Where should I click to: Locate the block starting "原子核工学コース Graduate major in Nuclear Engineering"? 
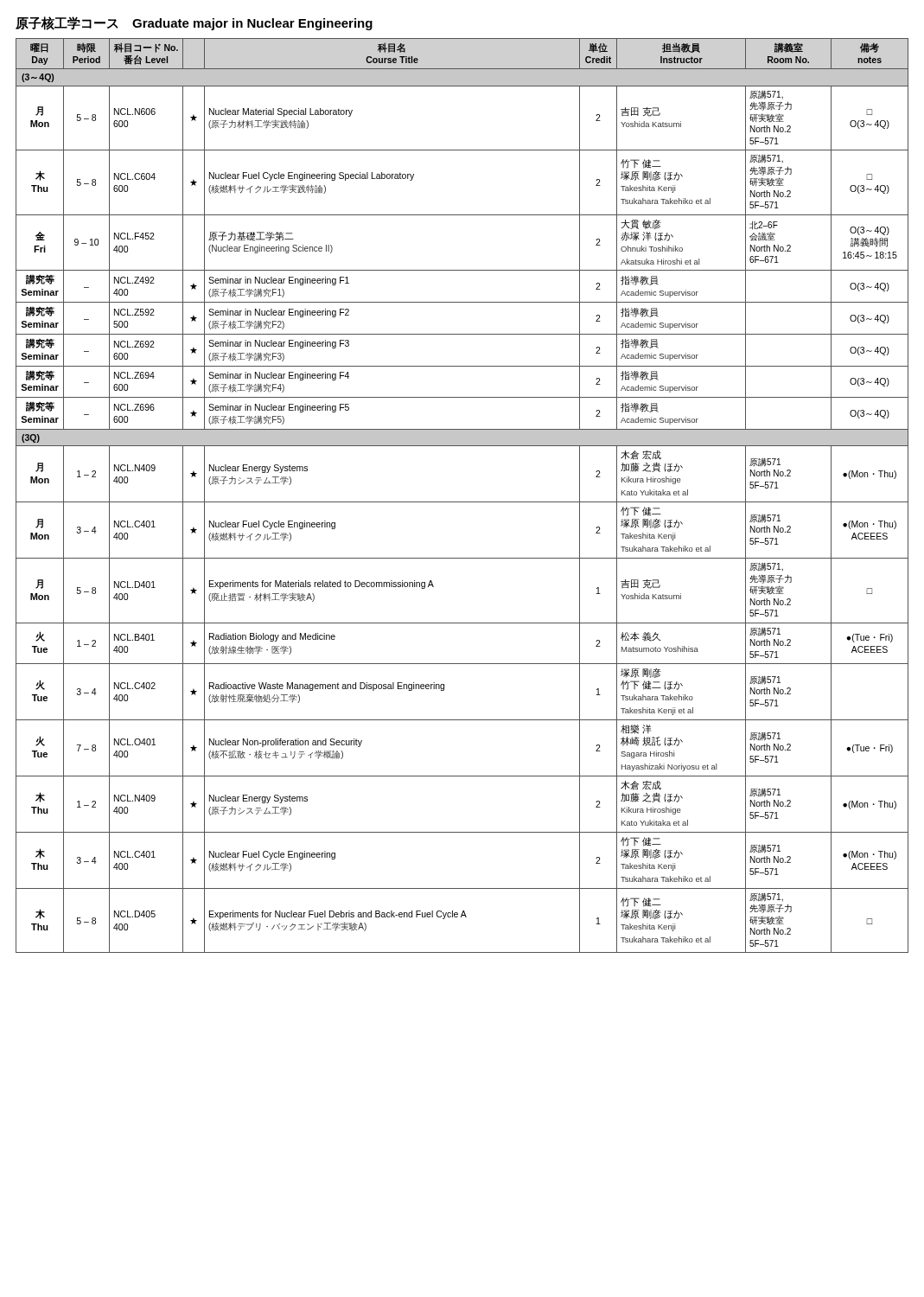point(194,23)
